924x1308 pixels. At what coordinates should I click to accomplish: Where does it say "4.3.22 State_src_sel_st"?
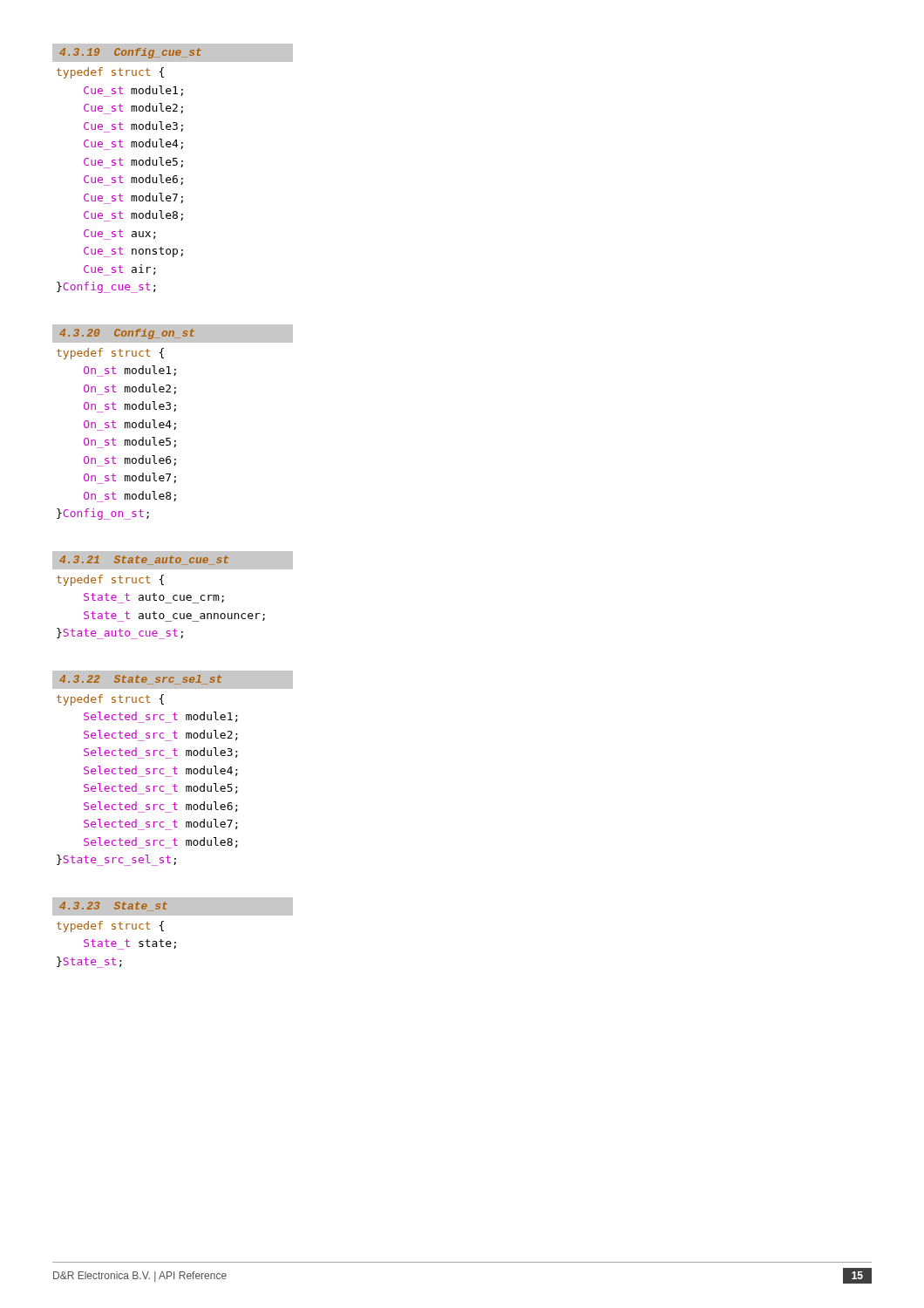141,679
